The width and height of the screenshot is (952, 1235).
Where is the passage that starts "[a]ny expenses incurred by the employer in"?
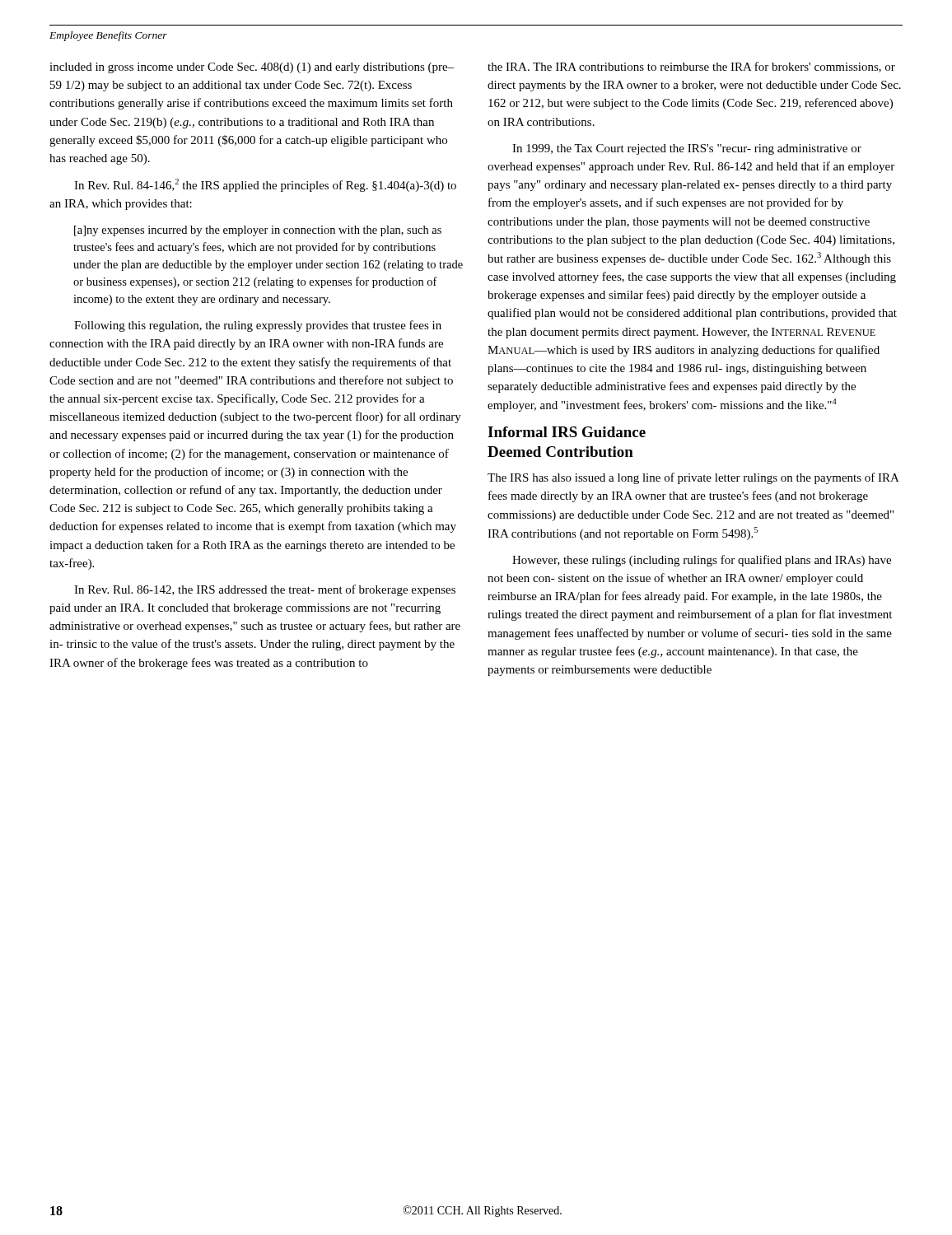coord(268,264)
